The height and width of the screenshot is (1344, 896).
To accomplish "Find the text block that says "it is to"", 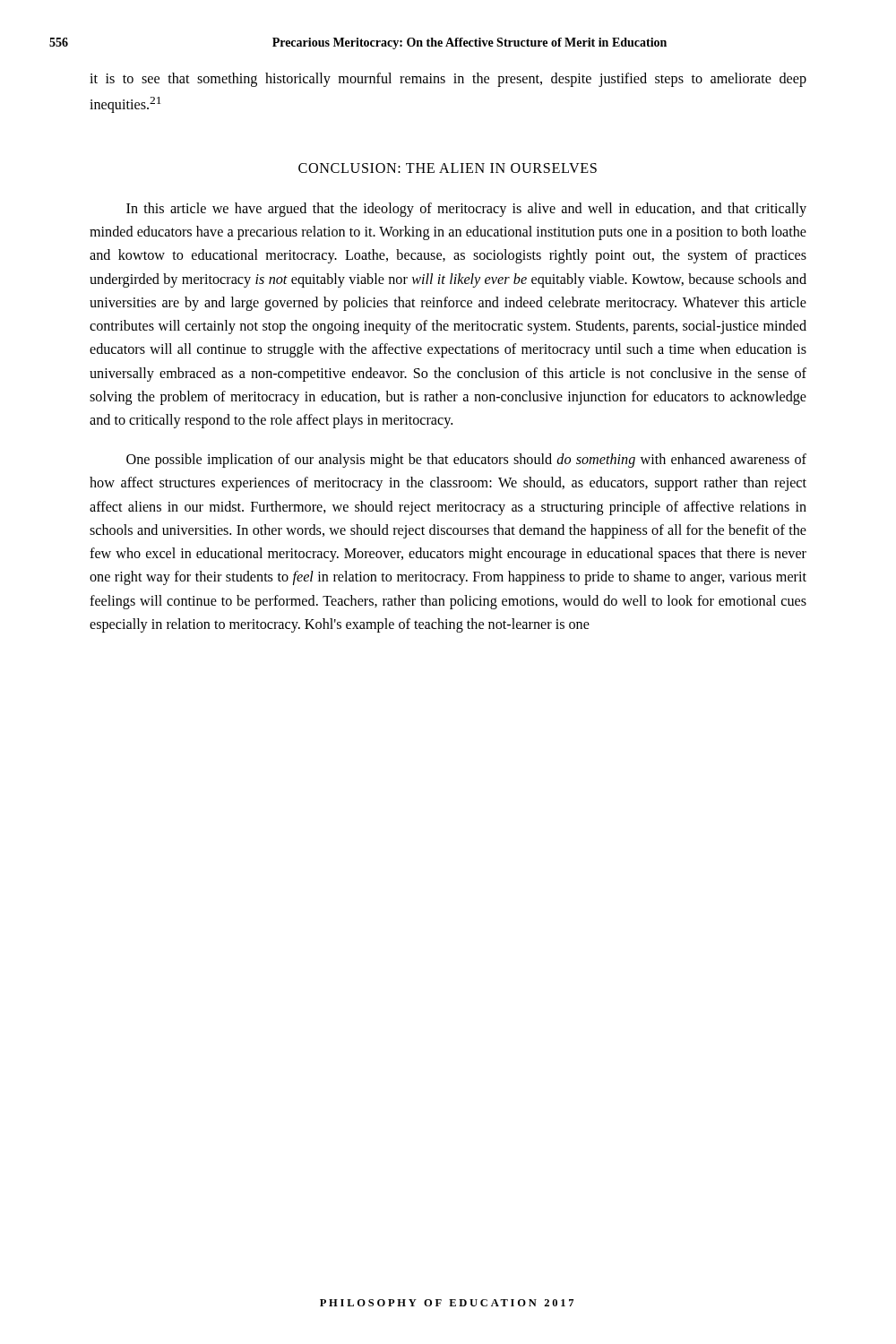I will [x=448, y=92].
